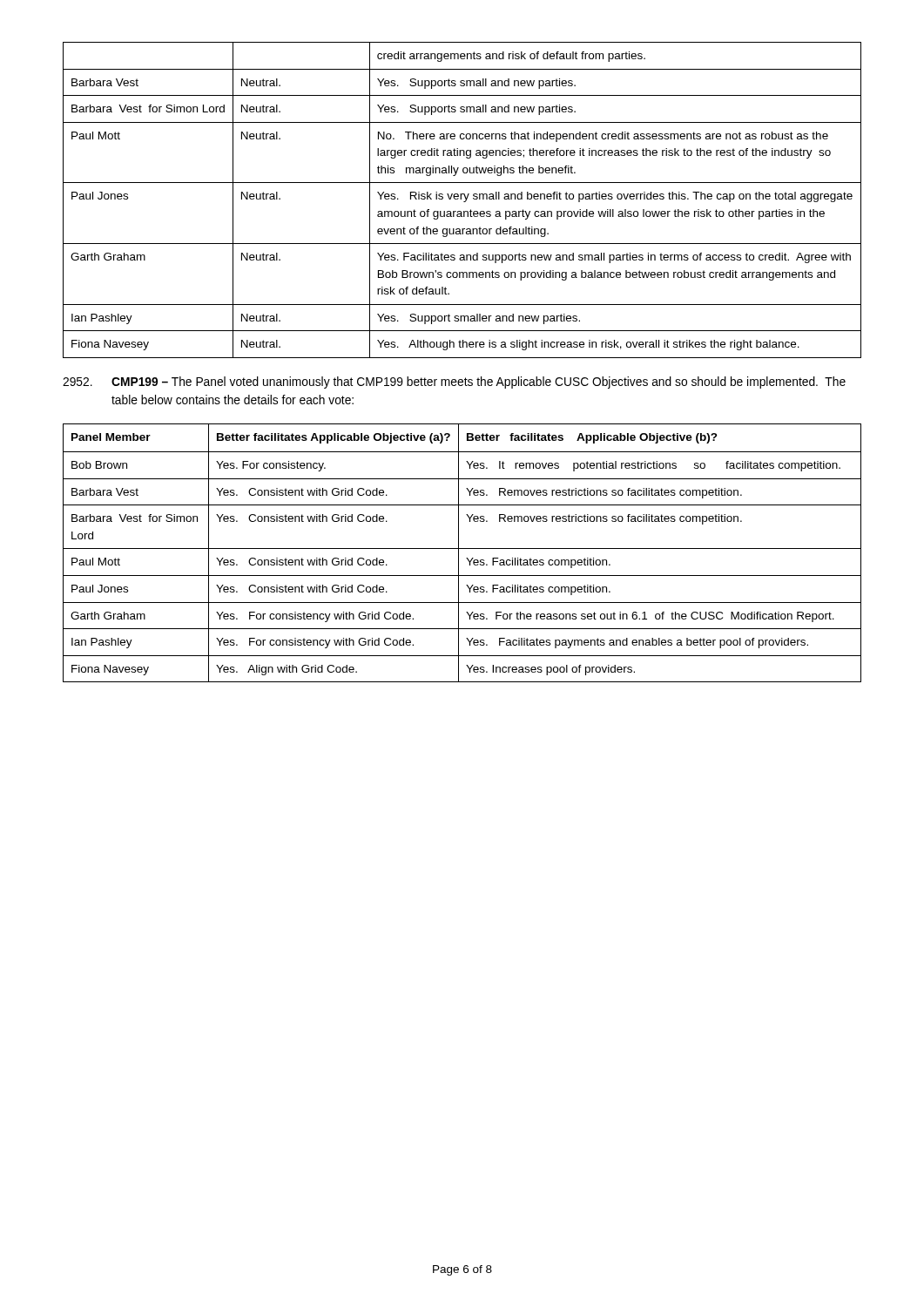Find the text block with the text "CMP199 – The"
The image size is (924, 1307).
462,392
